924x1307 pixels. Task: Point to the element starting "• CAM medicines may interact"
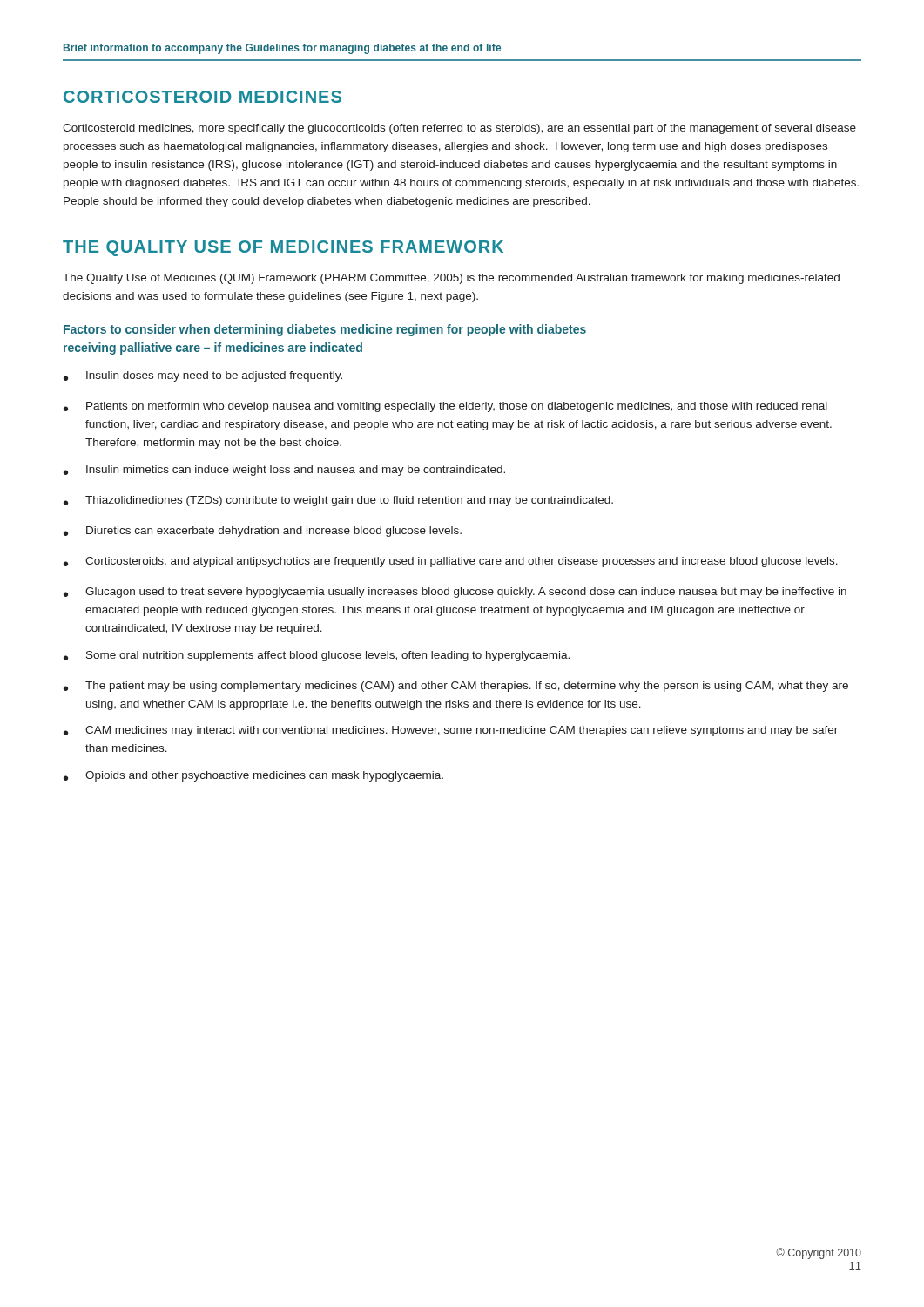[462, 740]
